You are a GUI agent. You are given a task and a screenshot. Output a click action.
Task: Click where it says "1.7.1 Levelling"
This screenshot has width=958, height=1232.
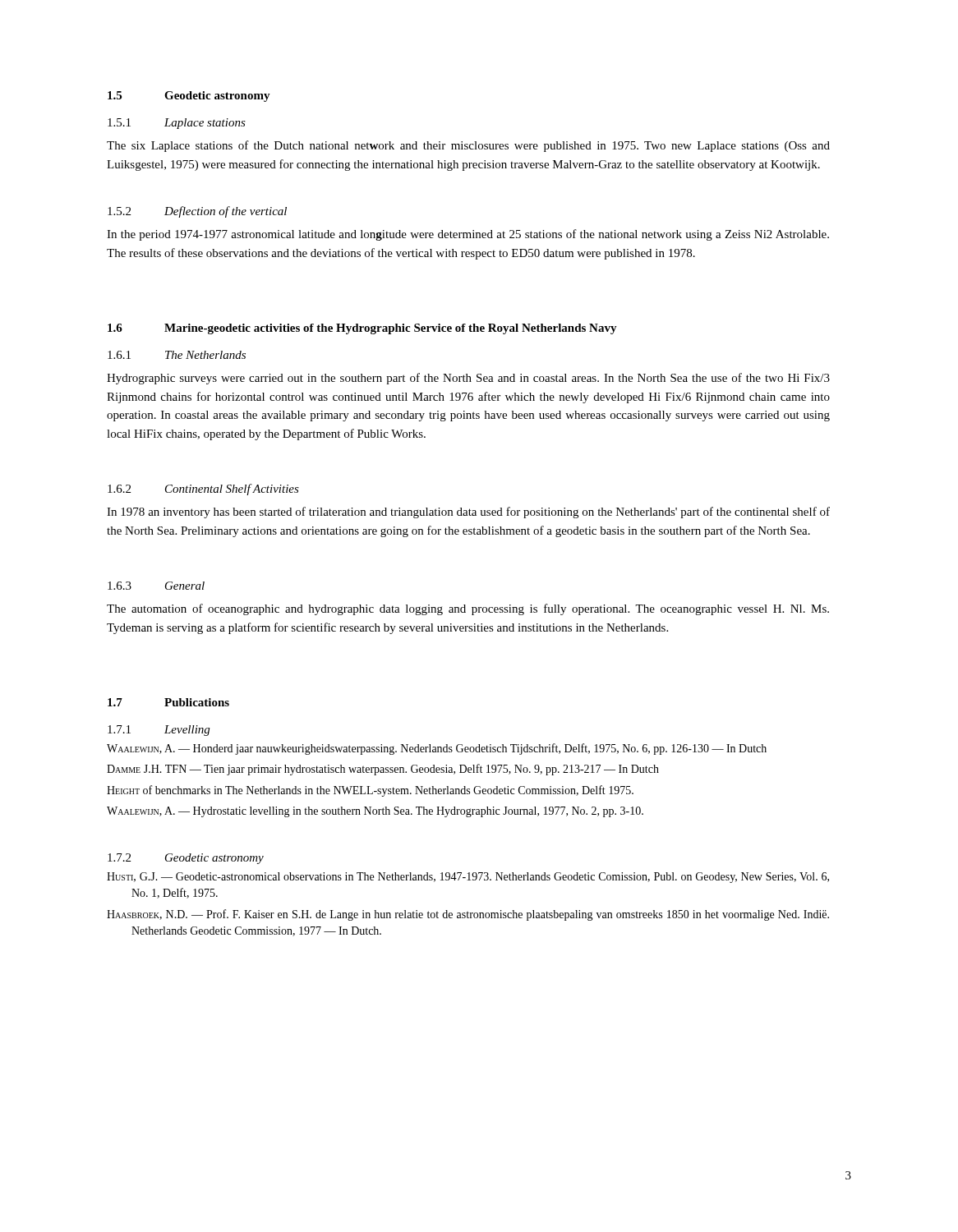(x=159, y=730)
